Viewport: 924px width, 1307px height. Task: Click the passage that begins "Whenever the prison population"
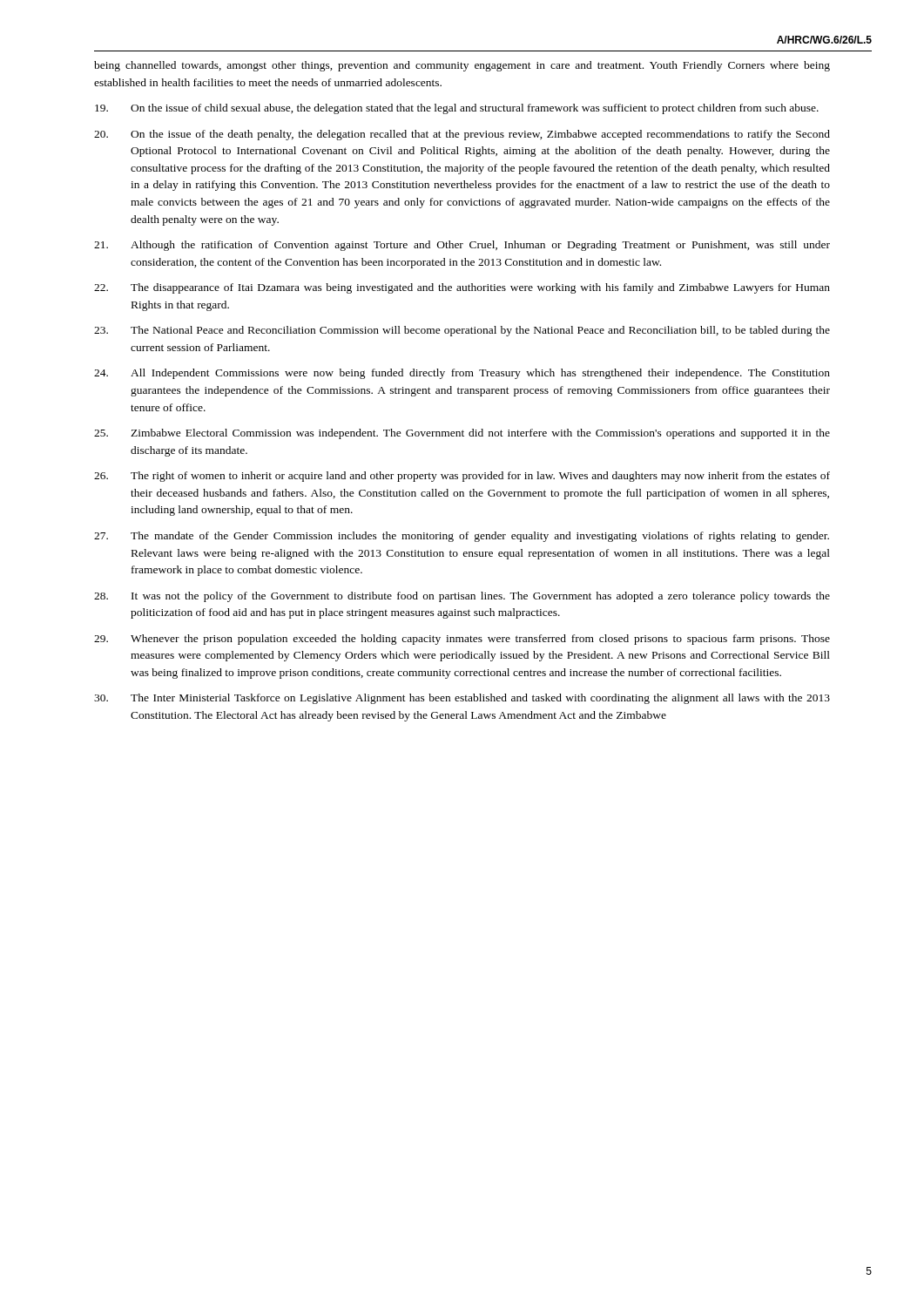462,655
